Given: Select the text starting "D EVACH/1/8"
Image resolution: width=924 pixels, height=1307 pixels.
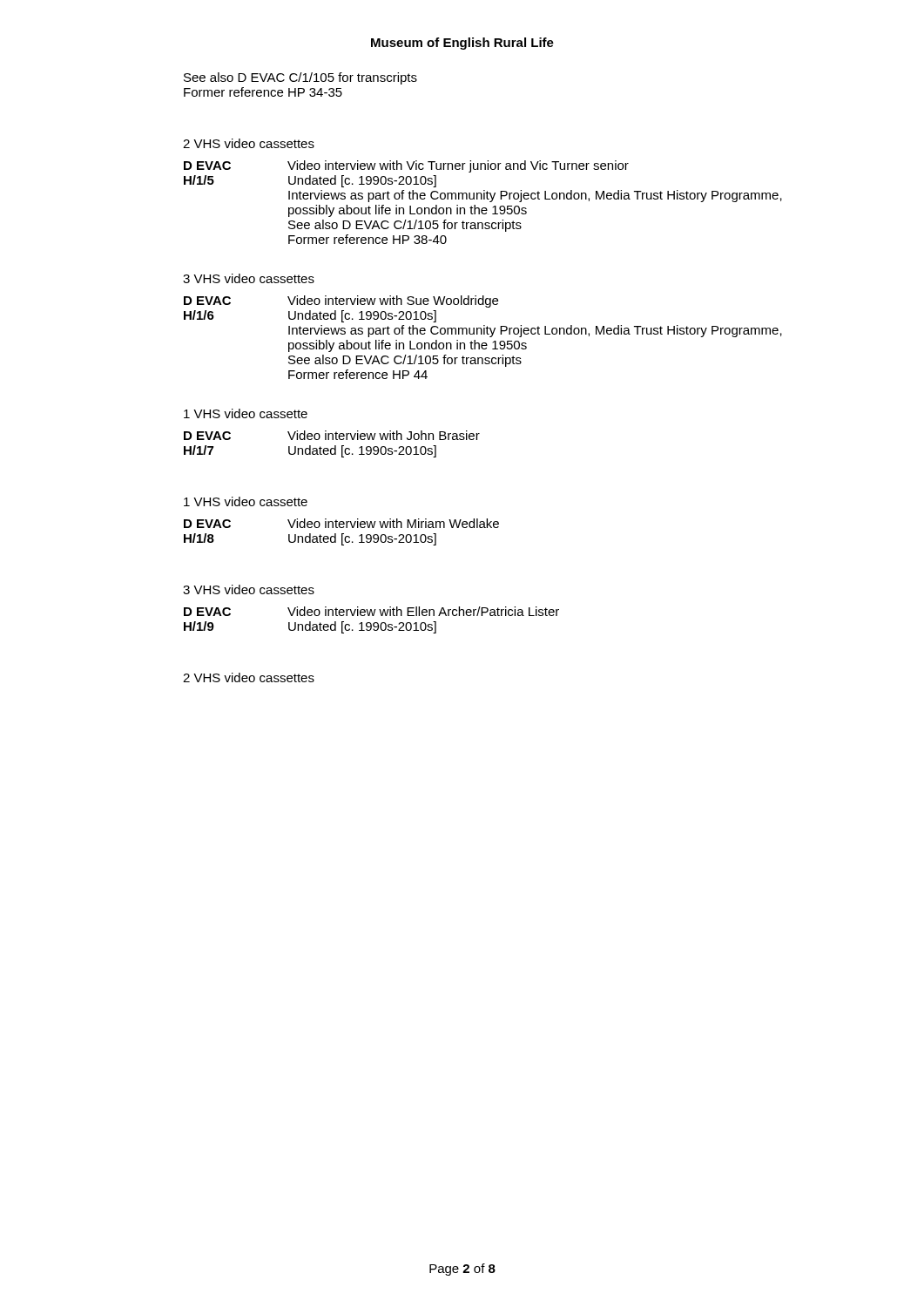Looking at the screenshot, I should tap(207, 531).
